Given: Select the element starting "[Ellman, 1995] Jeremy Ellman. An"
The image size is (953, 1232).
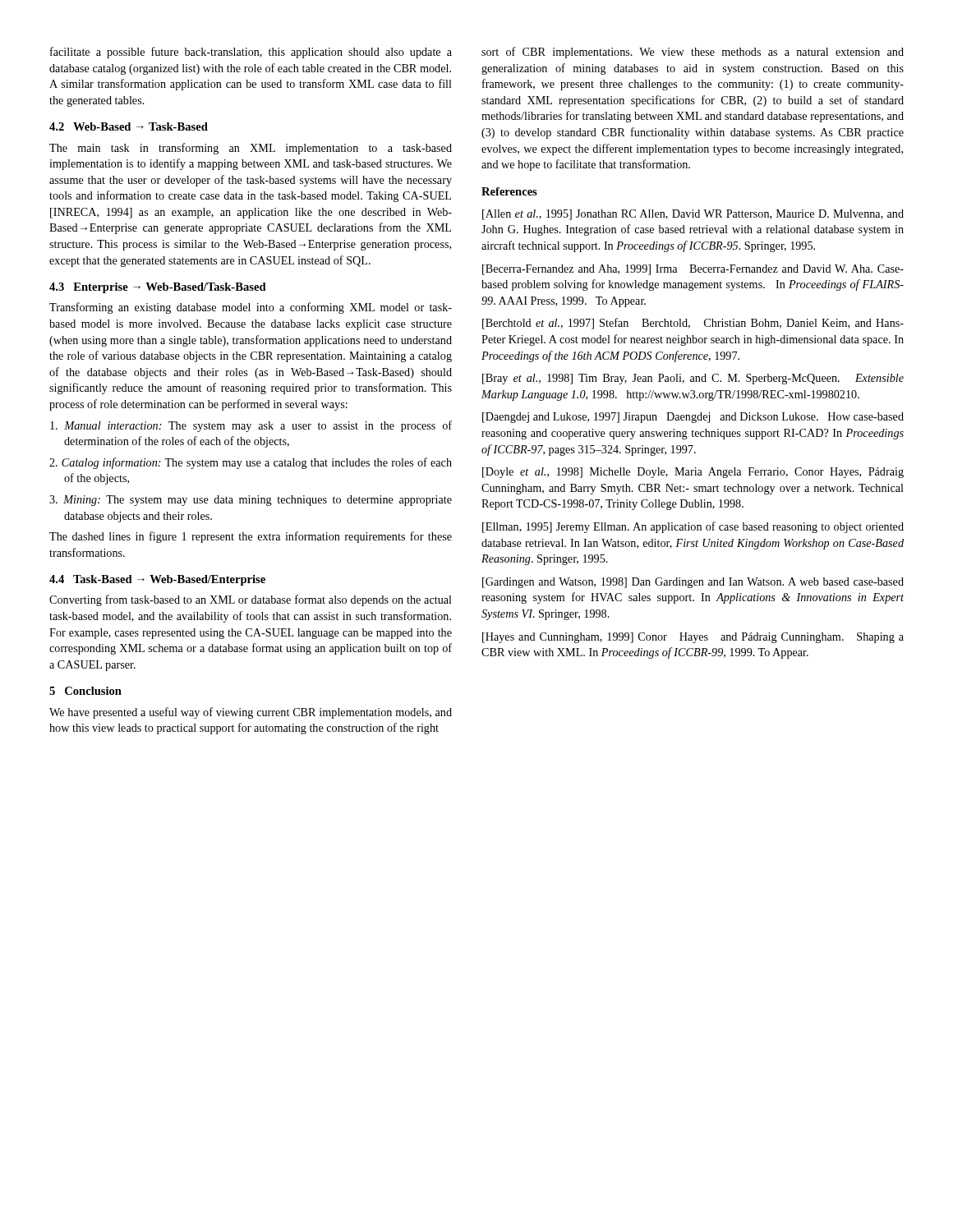Looking at the screenshot, I should point(693,543).
